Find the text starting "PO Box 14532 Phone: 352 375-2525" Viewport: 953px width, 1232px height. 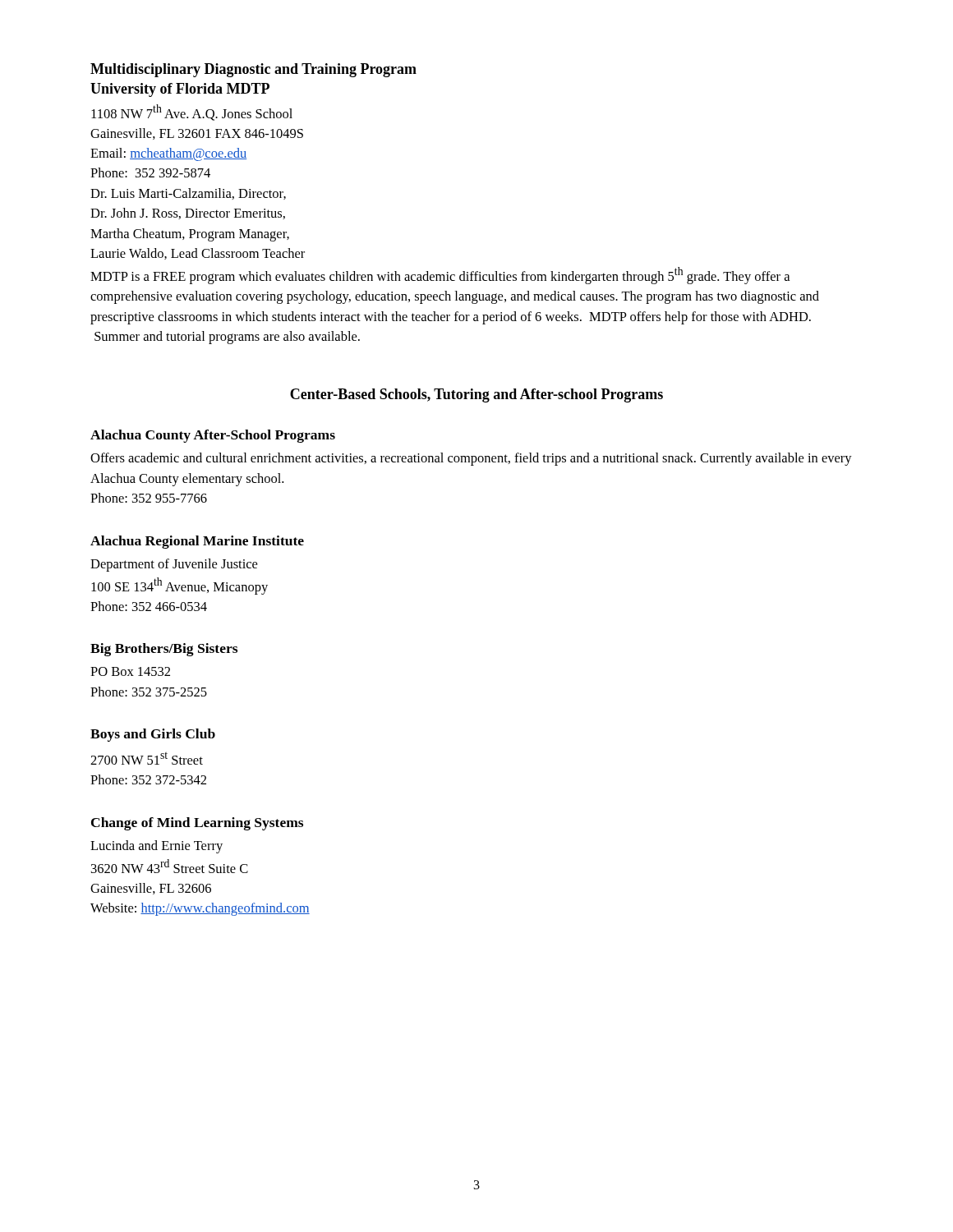coord(149,682)
